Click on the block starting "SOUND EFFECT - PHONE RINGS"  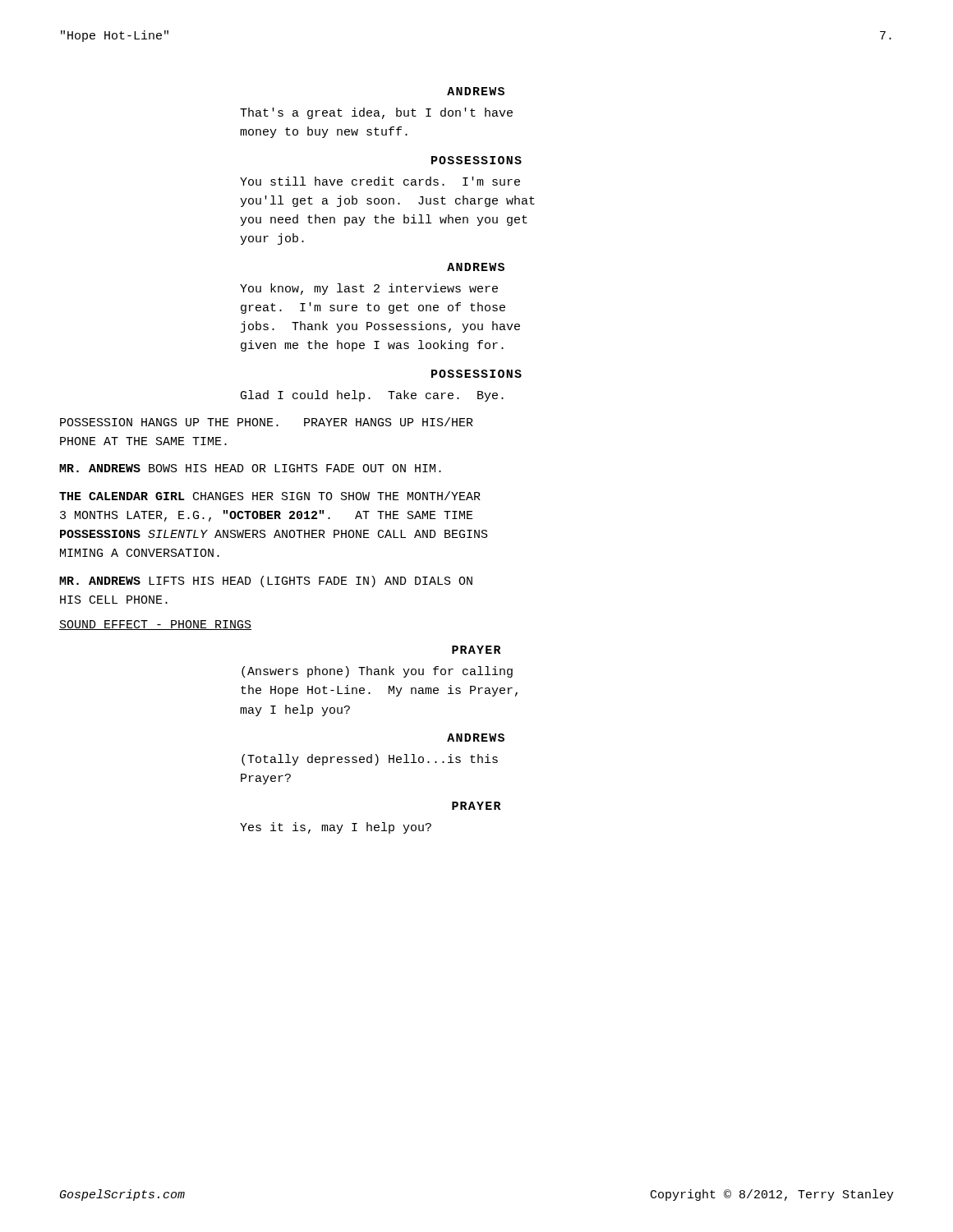(x=155, y=625)
